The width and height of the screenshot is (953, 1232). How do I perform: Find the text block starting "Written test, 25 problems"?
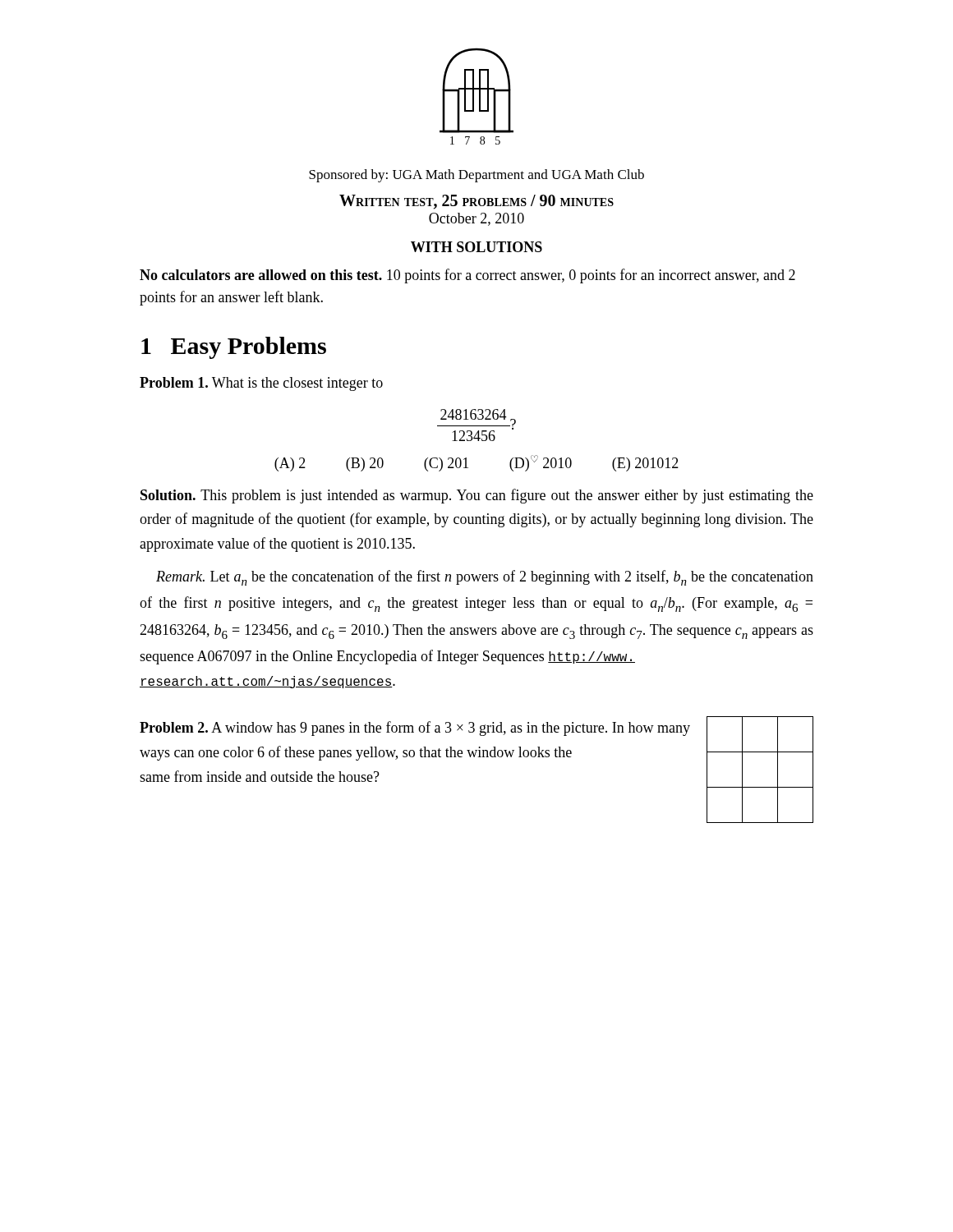pyautogui.click(x=476, y=209)
